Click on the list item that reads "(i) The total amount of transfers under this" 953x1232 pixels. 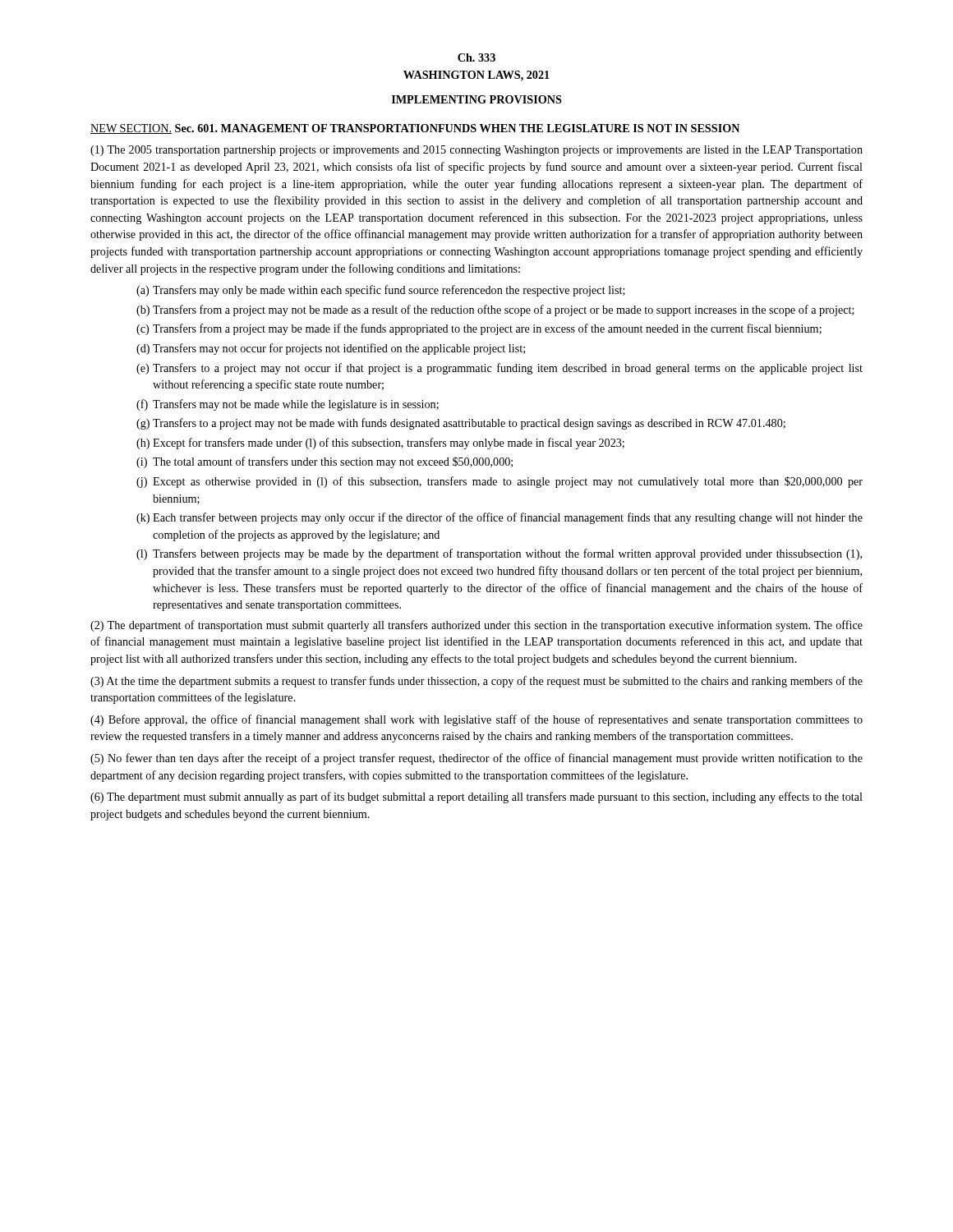[x=476, y=462]
